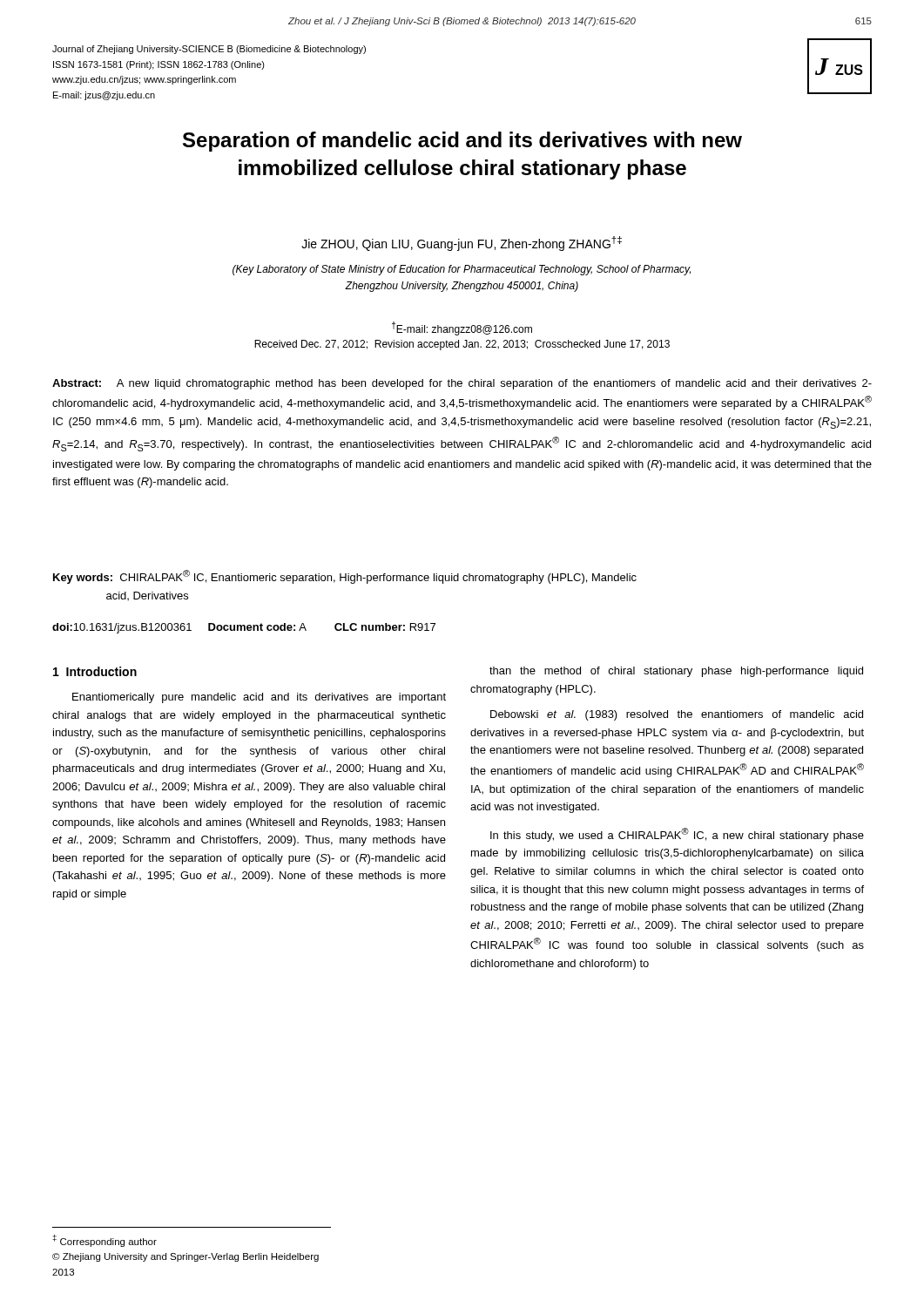Point to the block beginning "Debowski et al. (1983) resolved the"
The width and height of the screenshot is (924, 1307).
[x=667, y=760]
